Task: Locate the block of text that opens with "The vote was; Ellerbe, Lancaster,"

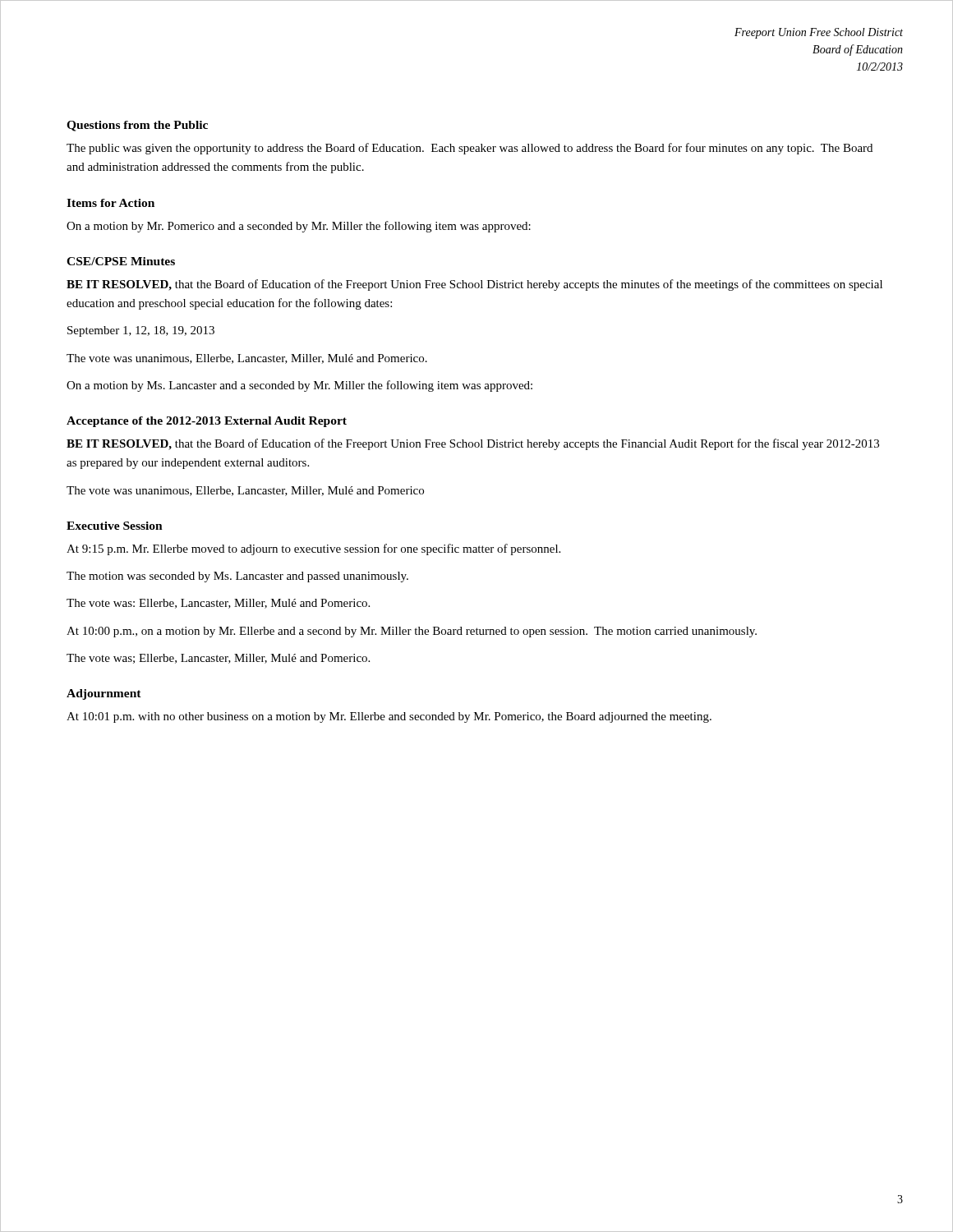Action: 219,658
